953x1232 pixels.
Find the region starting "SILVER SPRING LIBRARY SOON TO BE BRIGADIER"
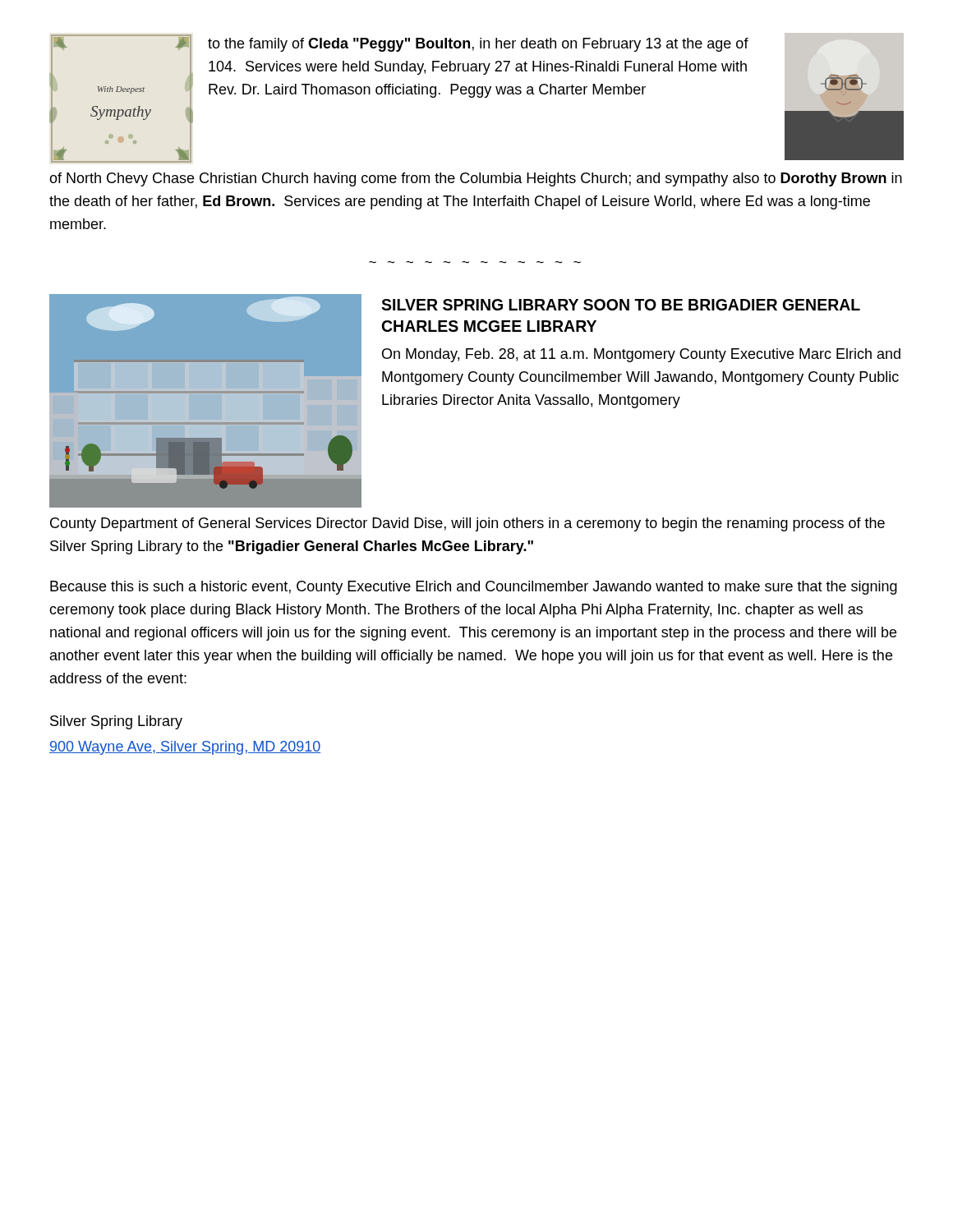621,315
